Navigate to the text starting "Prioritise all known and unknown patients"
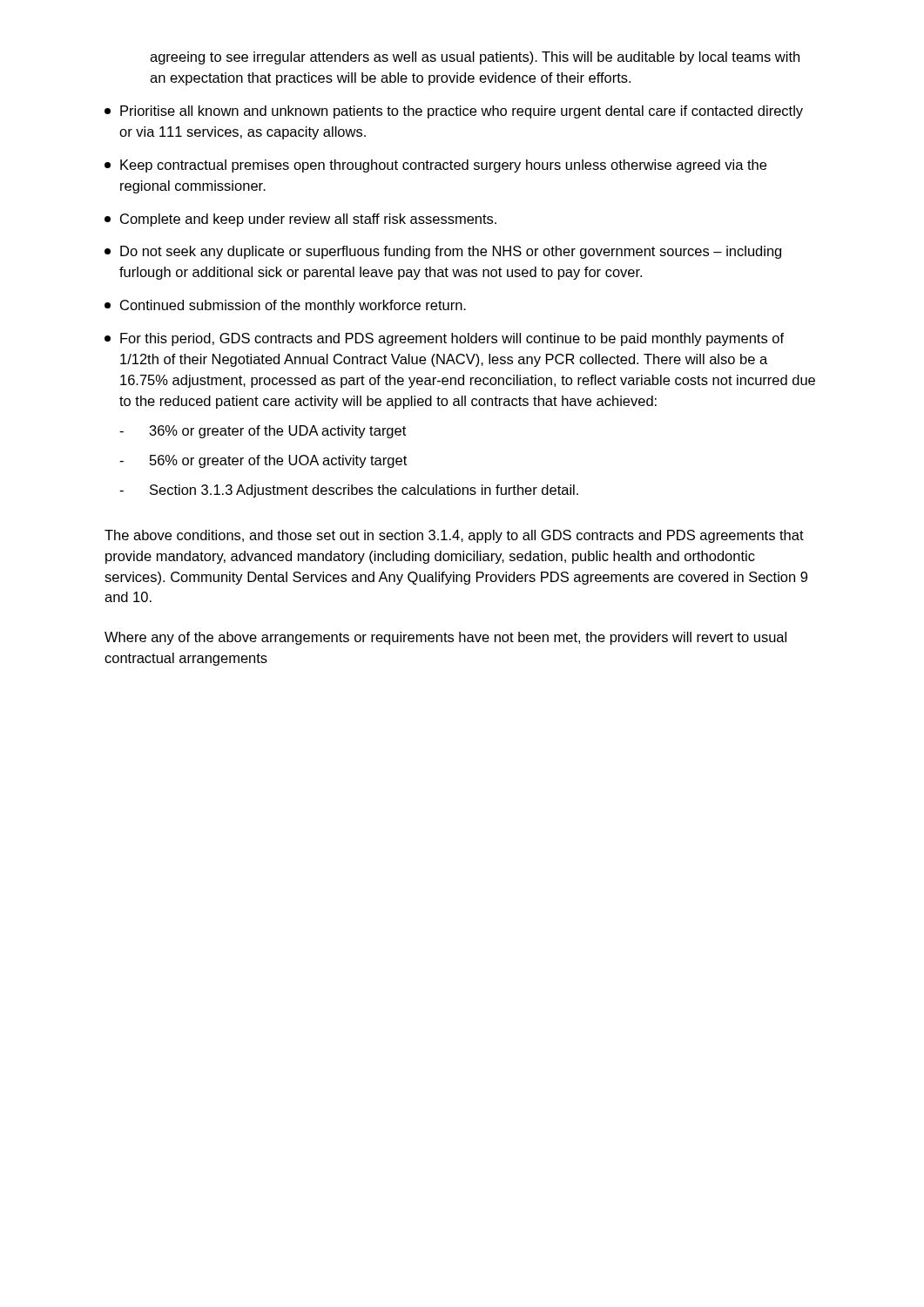This screenshot has width=924, height=1307. pos(462,122)
